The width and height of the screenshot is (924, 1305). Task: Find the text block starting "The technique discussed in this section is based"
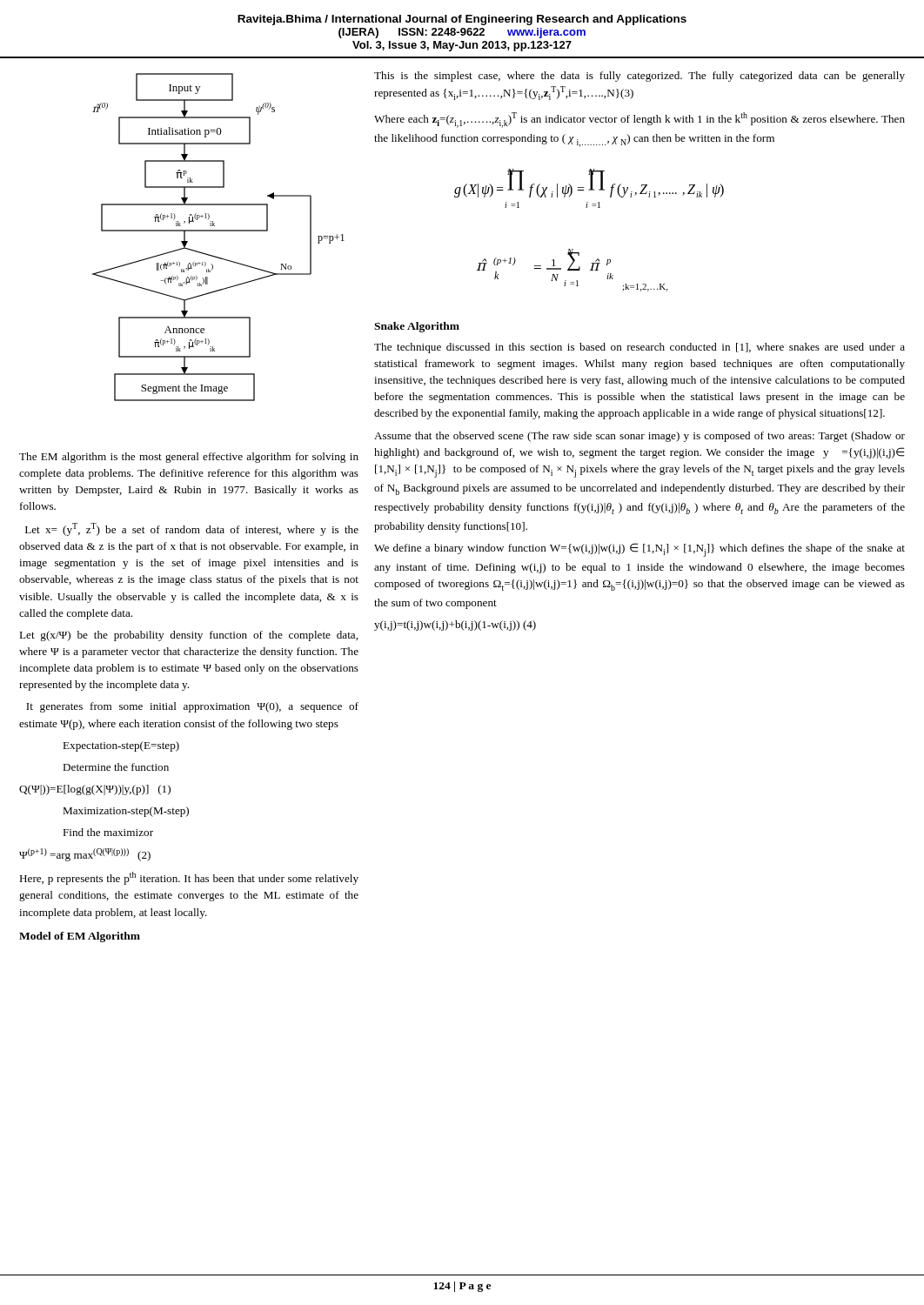point(640,380)
